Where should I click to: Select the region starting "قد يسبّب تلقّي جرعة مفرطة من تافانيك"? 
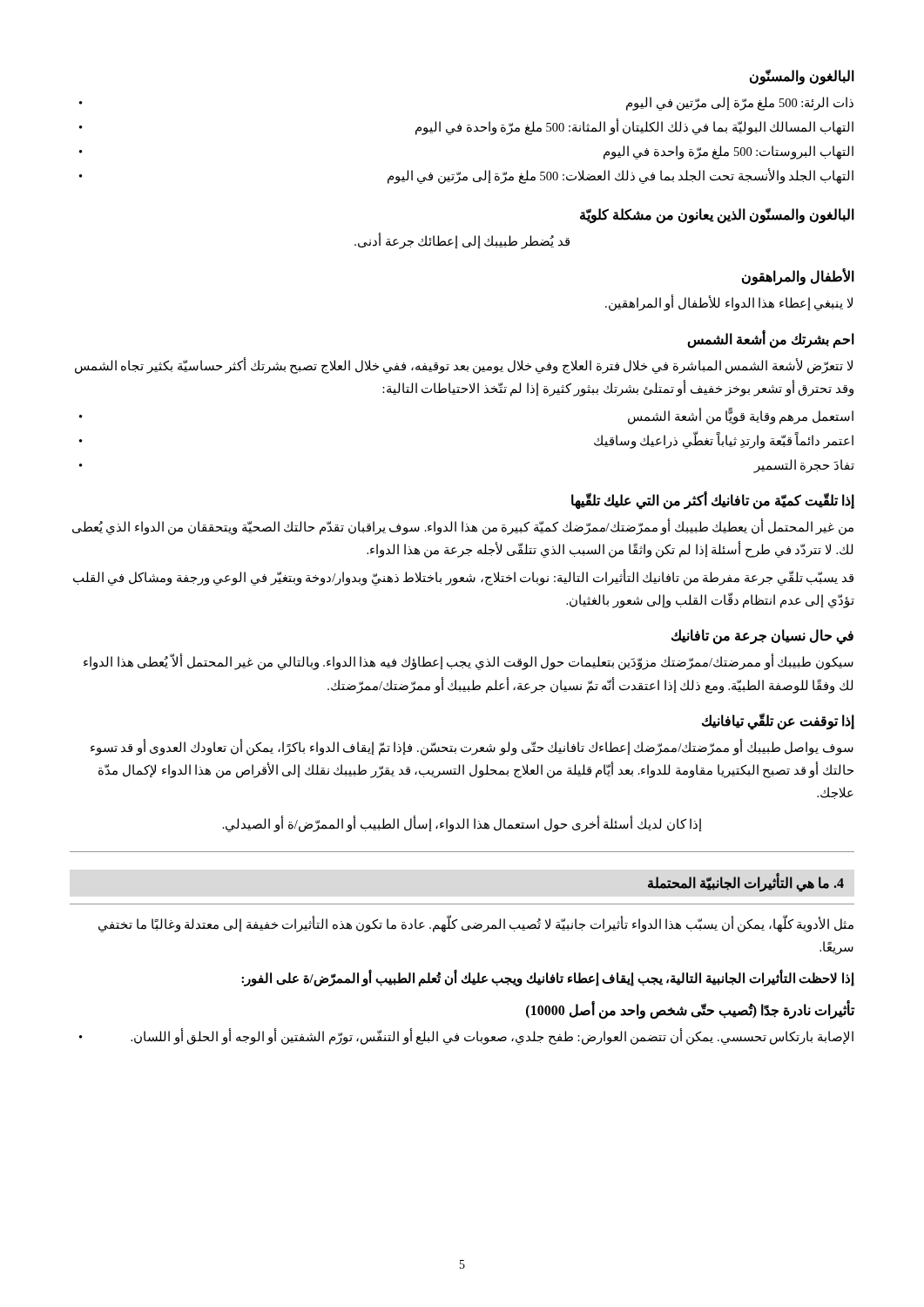[x=463, y=589]
